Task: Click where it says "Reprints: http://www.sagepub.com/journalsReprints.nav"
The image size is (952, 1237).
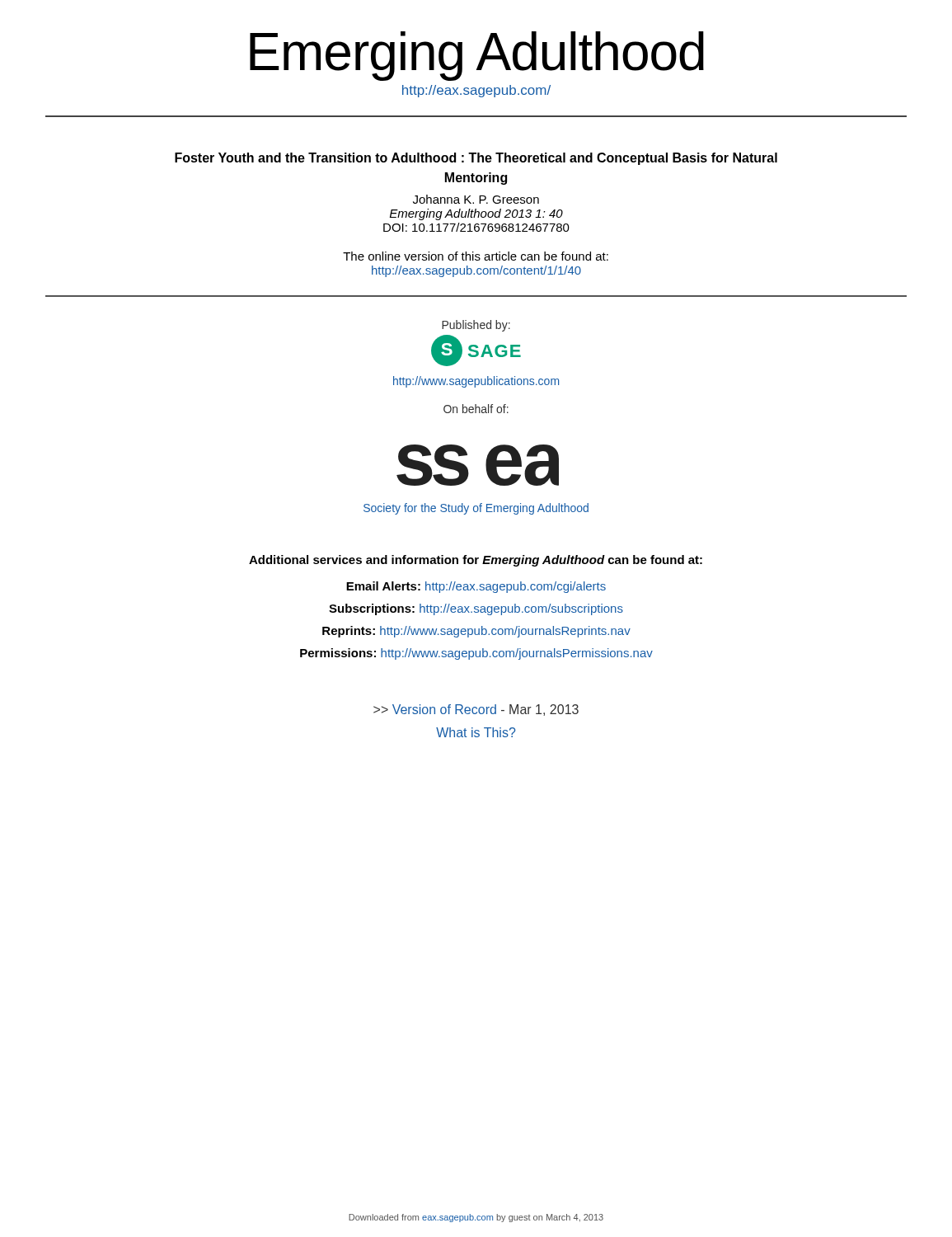Action: coord(476,630)
